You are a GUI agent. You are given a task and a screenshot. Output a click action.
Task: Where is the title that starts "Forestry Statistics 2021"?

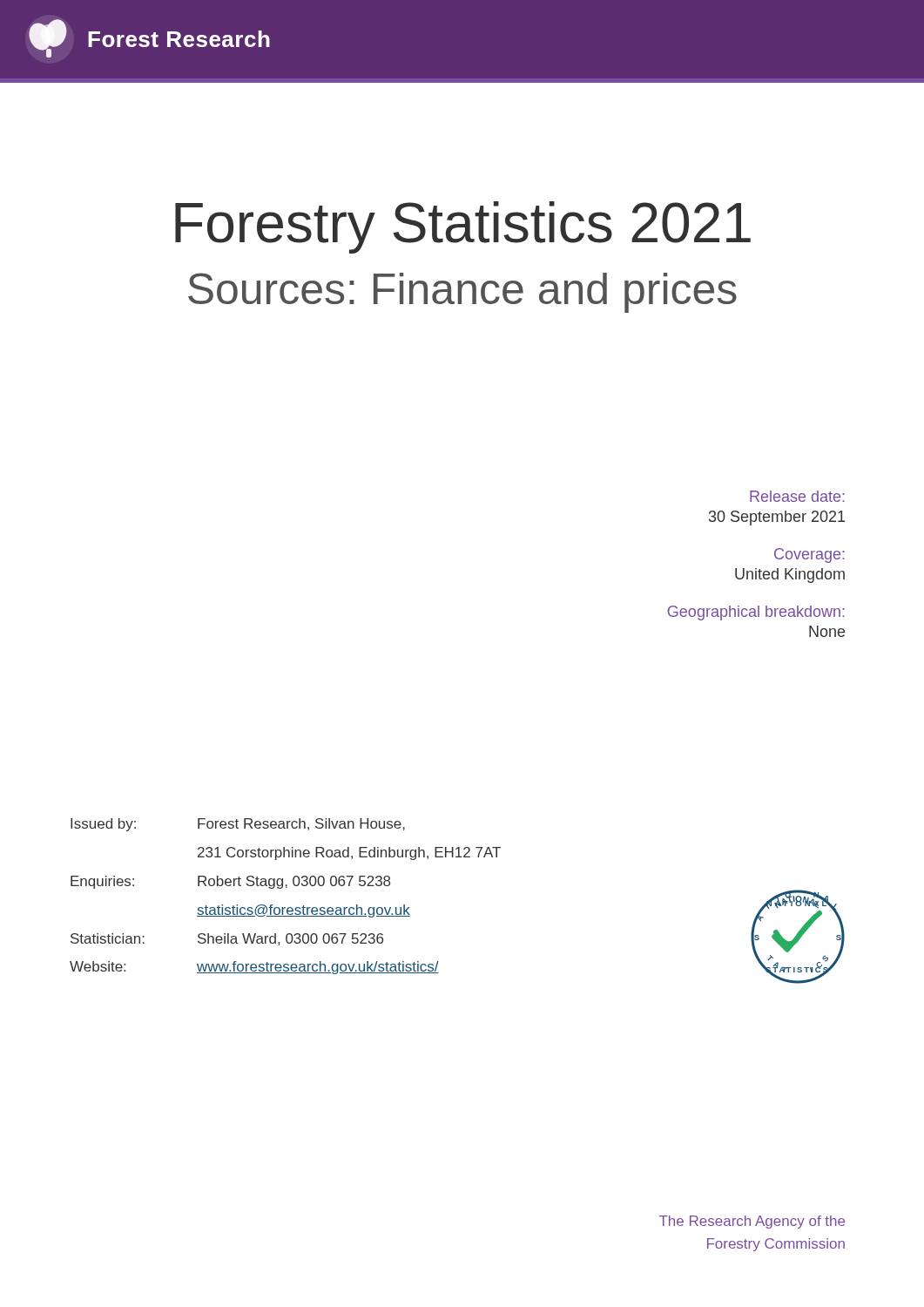(462, 253)
